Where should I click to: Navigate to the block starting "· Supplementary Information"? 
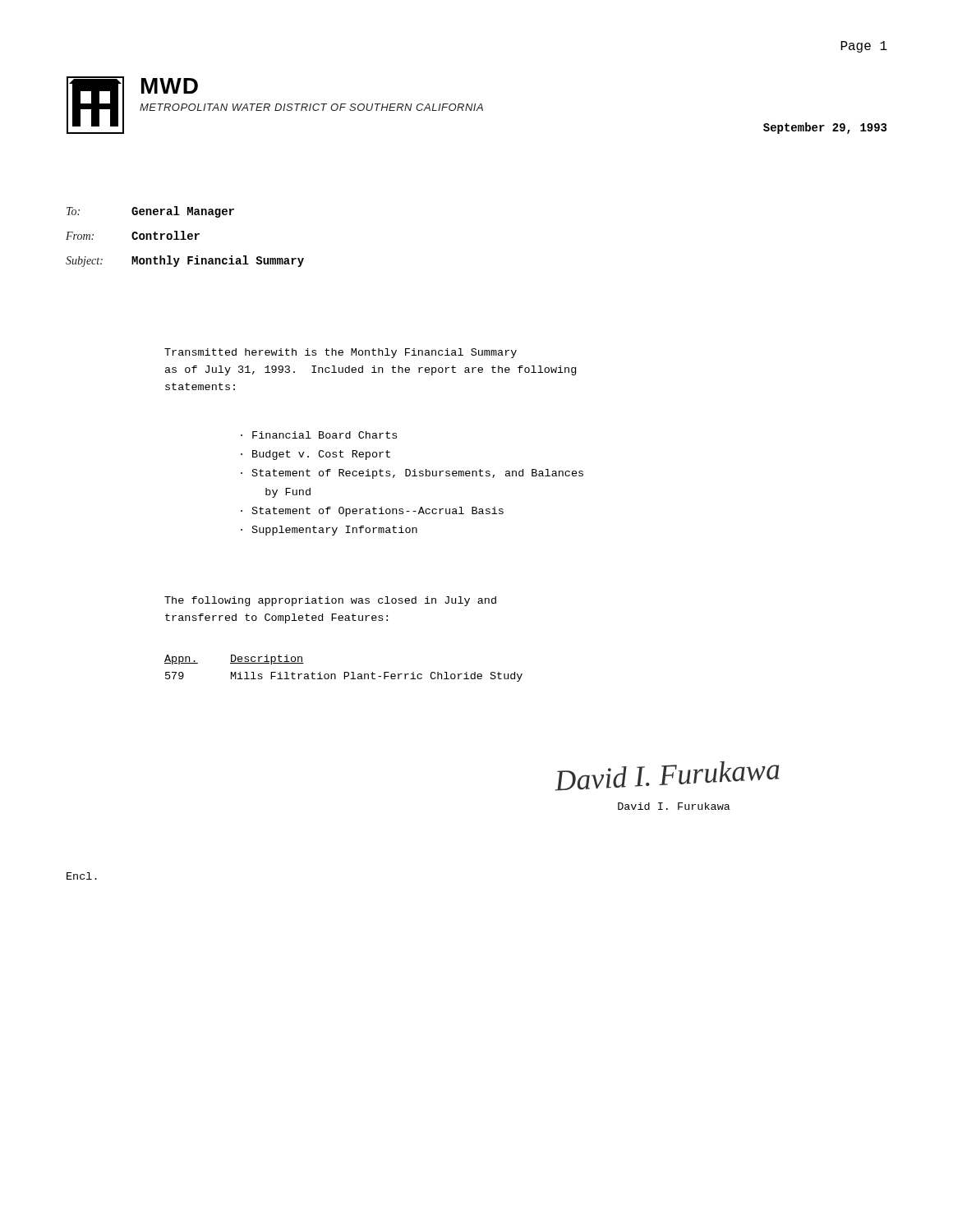[411, 531]
